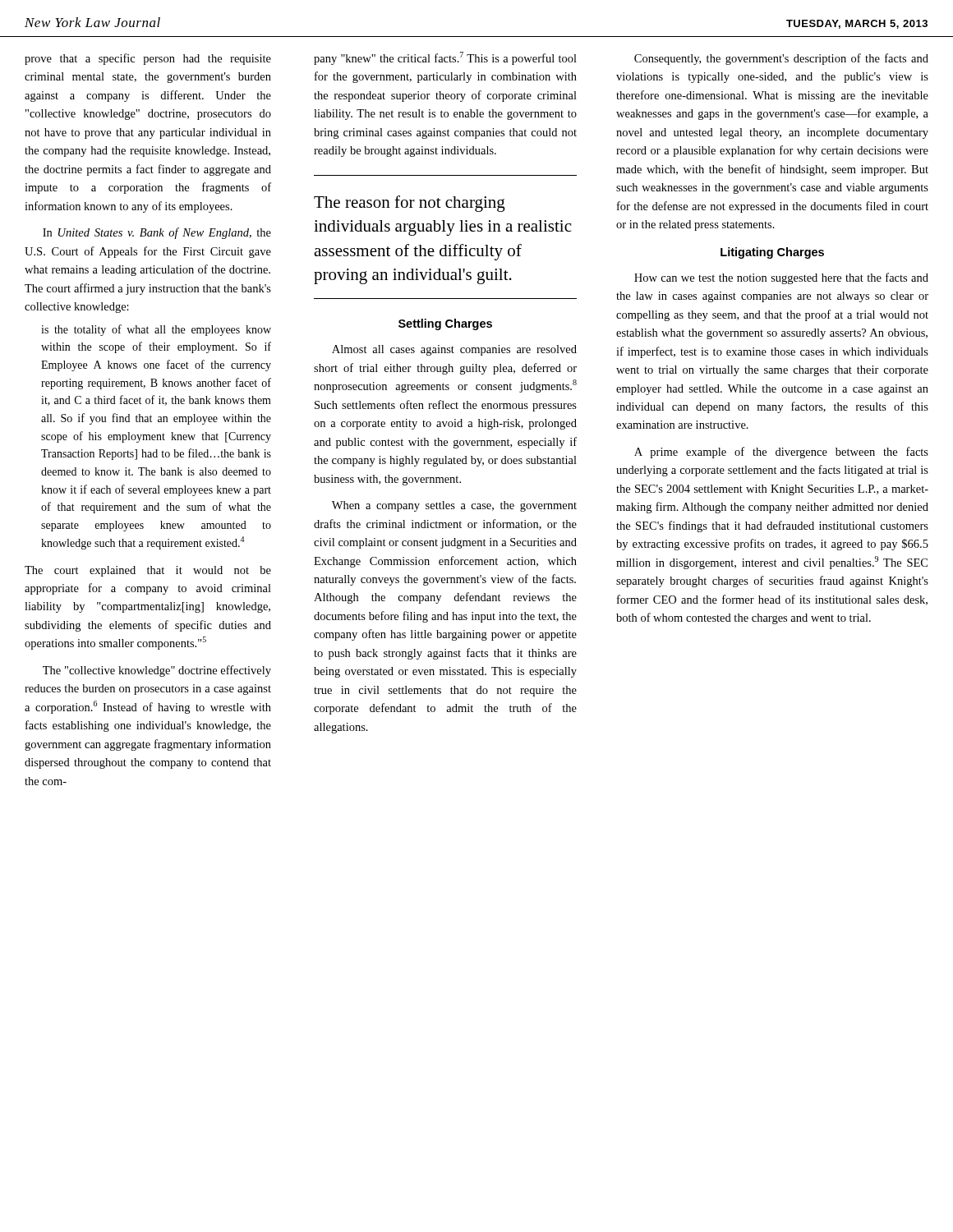
Task: Select the text starting "The court explained that it would"
Action: click(x=148, y=607)
